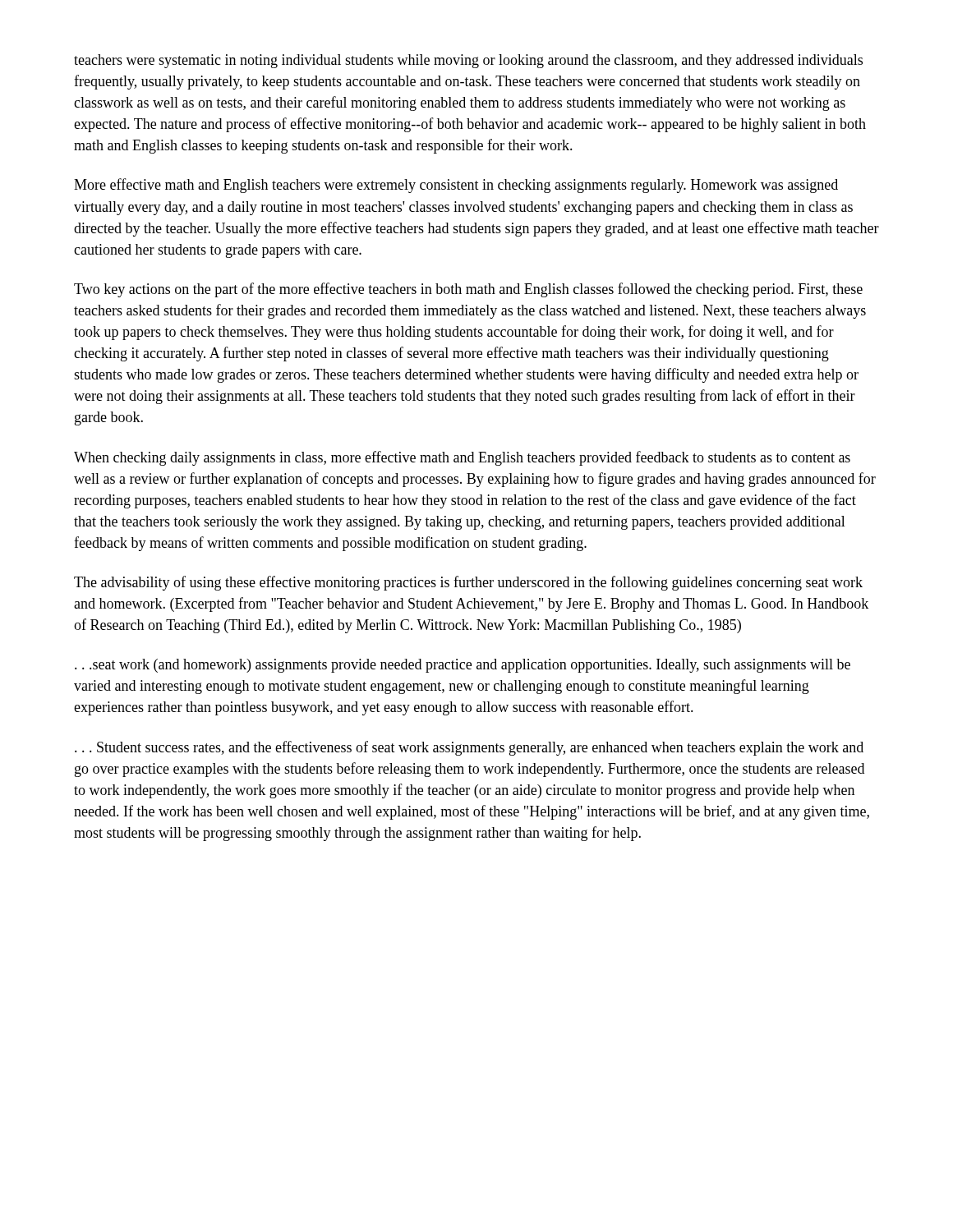Point to the text block starting ". . . Student success rates, and the"
This screenshot has height=1232, width=953.
click(472, 790)
